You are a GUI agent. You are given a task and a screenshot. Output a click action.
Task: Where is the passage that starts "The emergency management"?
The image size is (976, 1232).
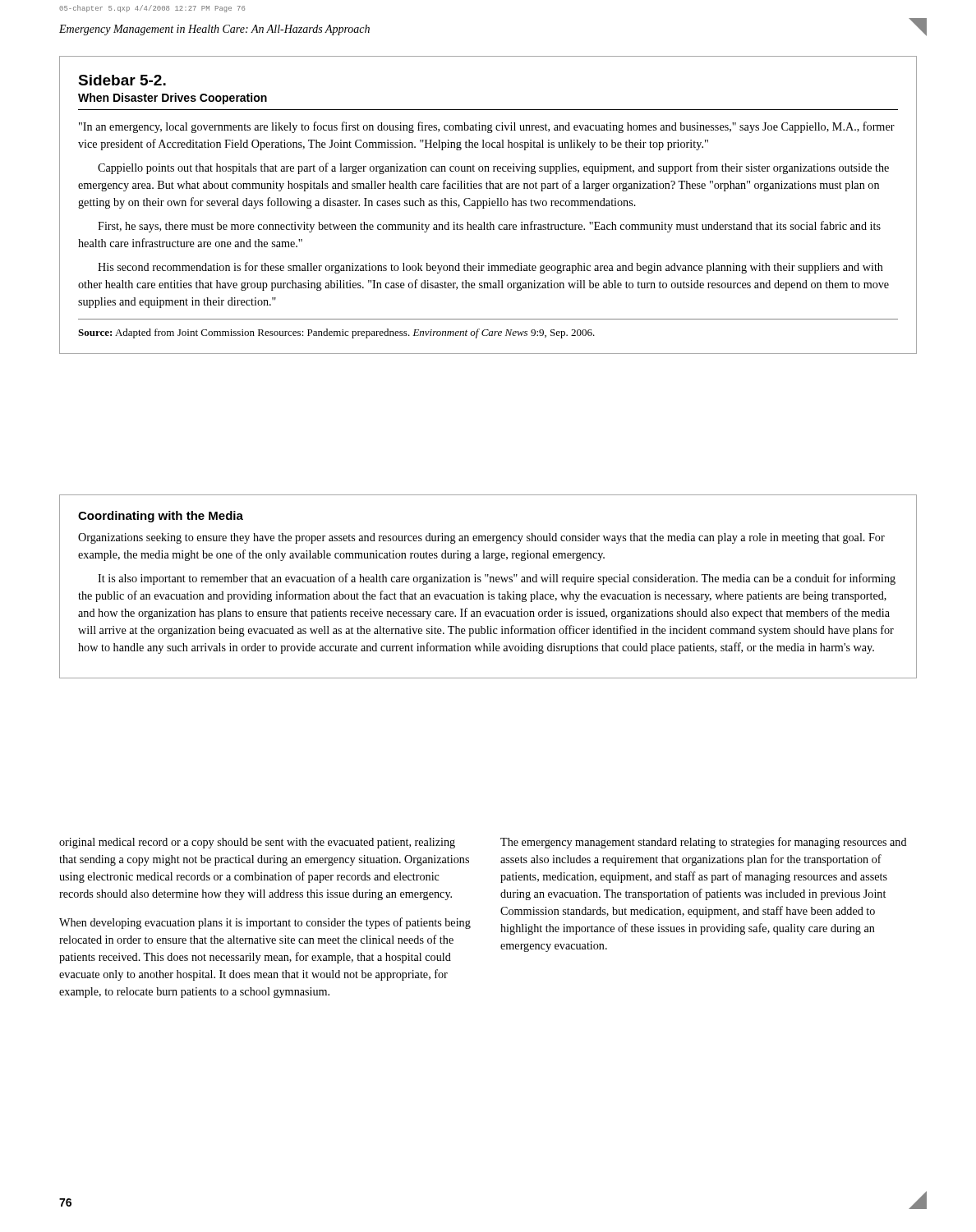709,894
